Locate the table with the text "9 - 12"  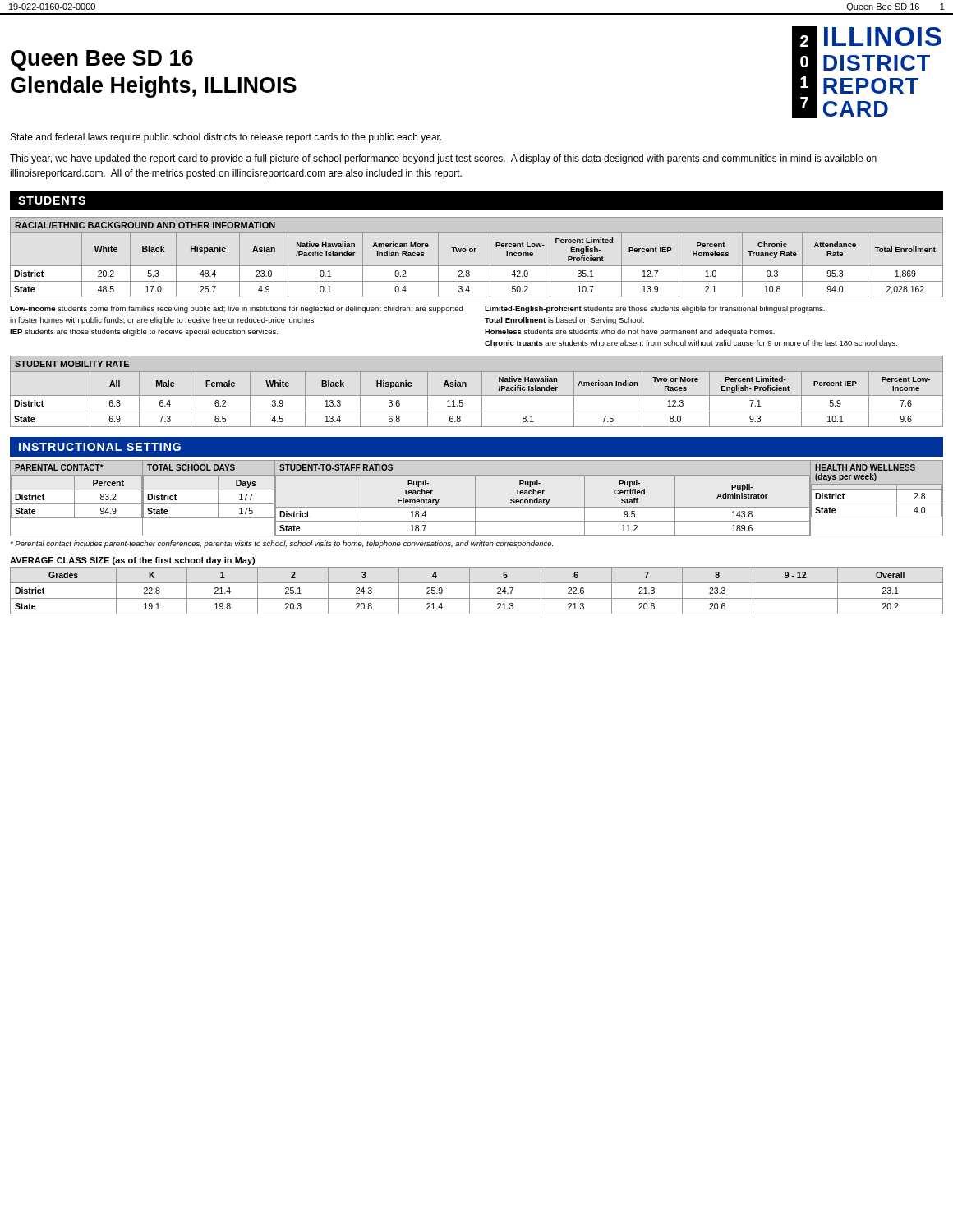coord(476,590)
